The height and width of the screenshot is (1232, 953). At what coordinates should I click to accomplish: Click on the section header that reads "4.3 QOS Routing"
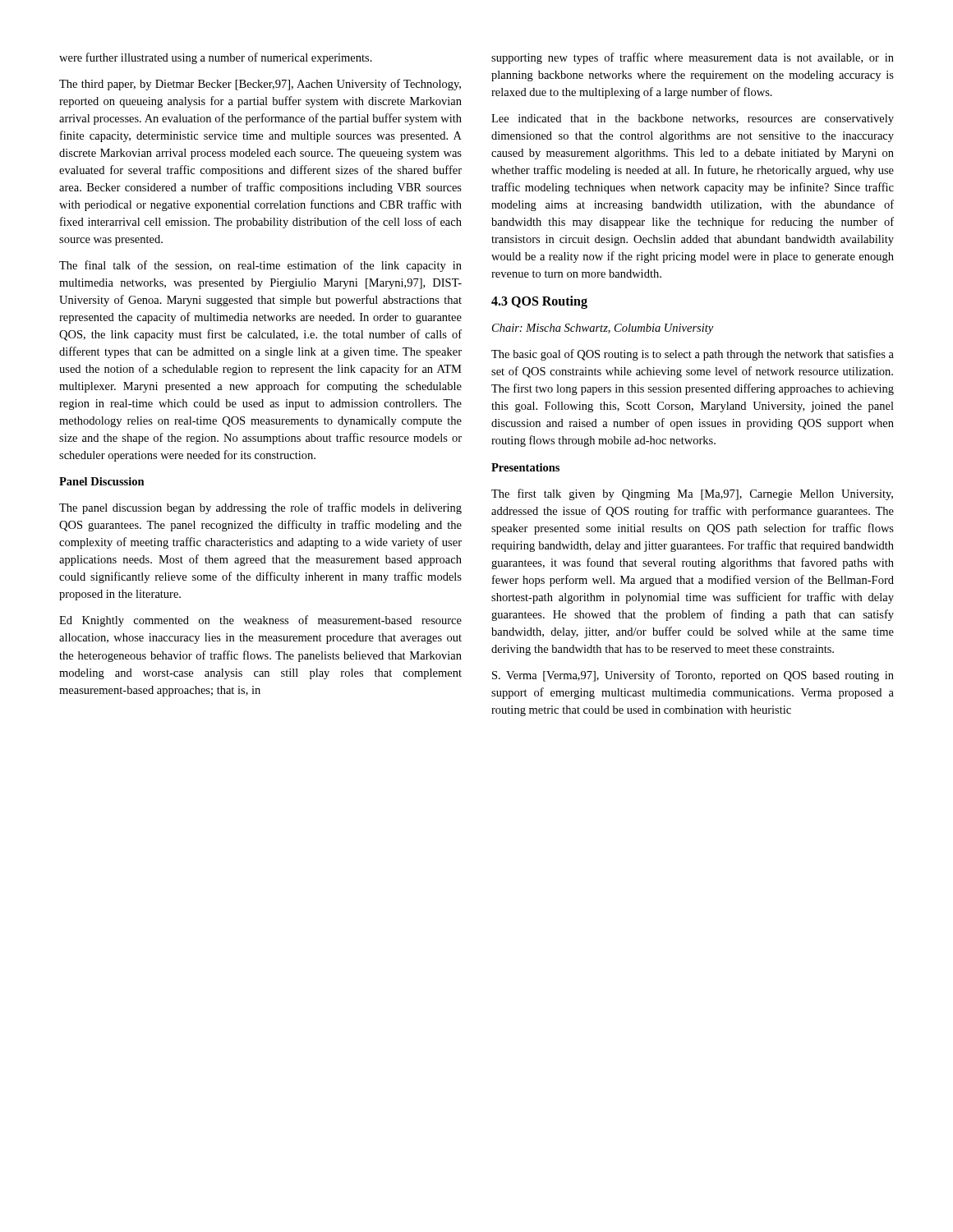(x=539, y=302)
